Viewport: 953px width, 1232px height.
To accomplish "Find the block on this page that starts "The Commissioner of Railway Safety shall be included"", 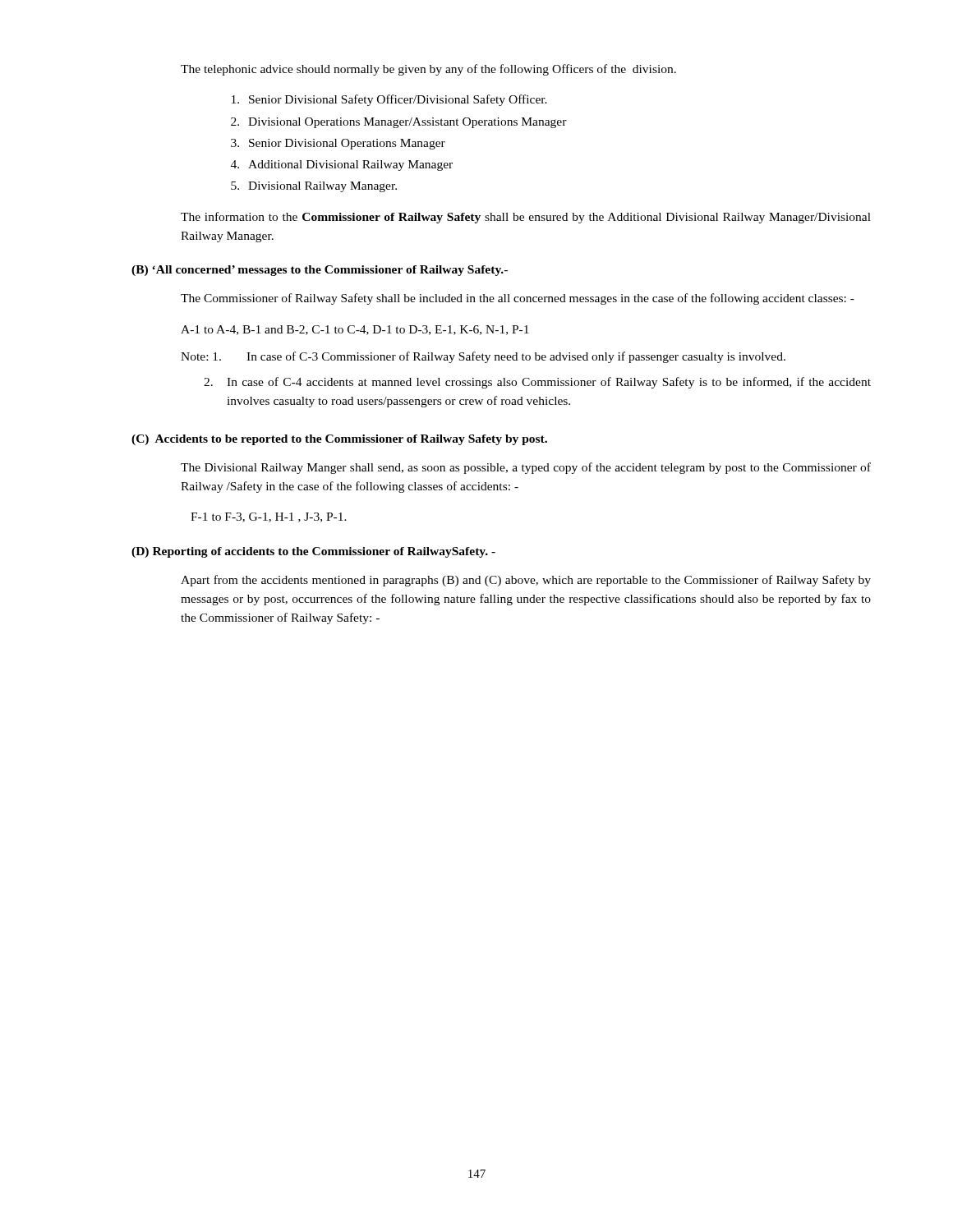I will coord(518,298).
